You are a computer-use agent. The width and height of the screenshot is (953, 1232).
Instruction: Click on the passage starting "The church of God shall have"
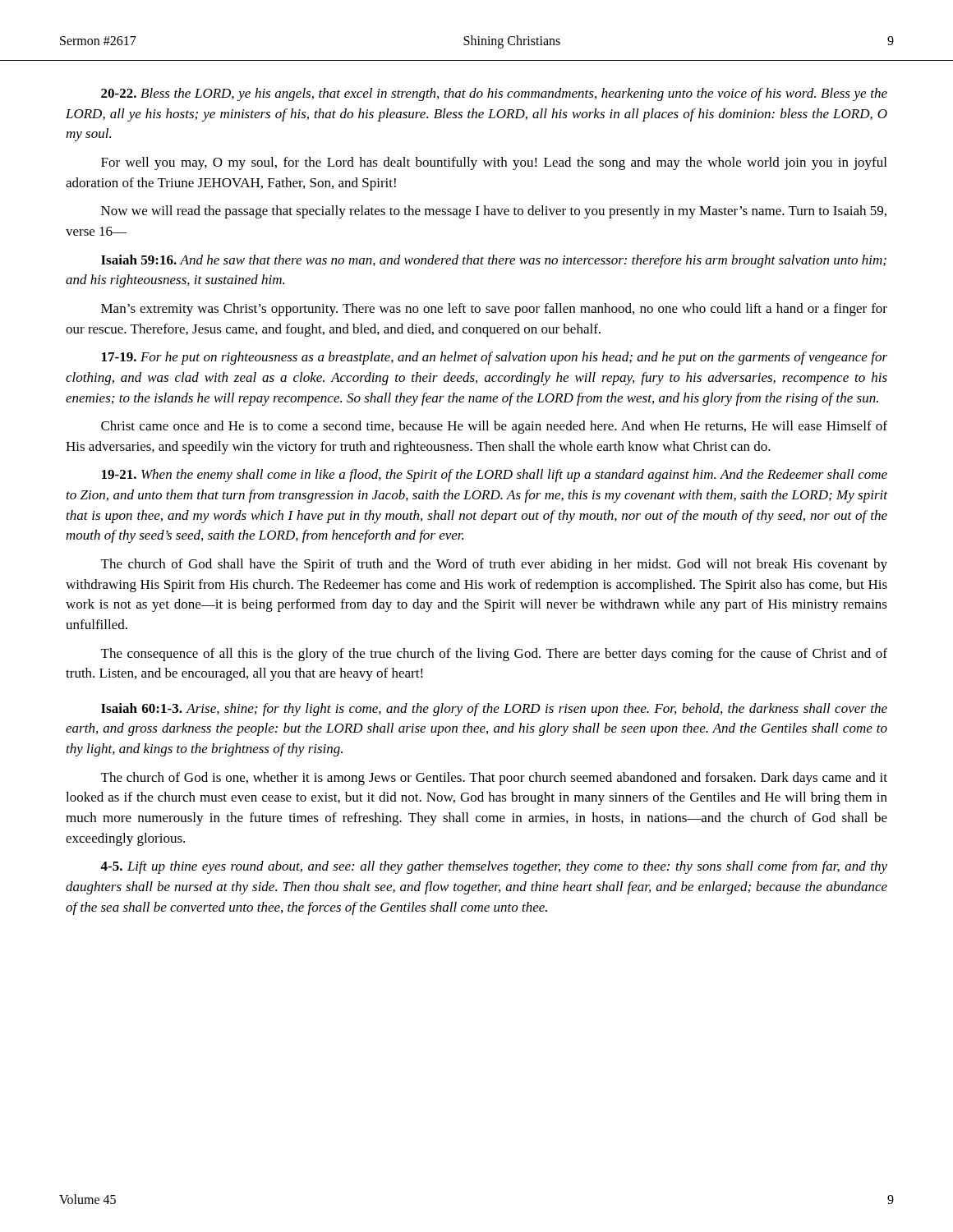476,595
